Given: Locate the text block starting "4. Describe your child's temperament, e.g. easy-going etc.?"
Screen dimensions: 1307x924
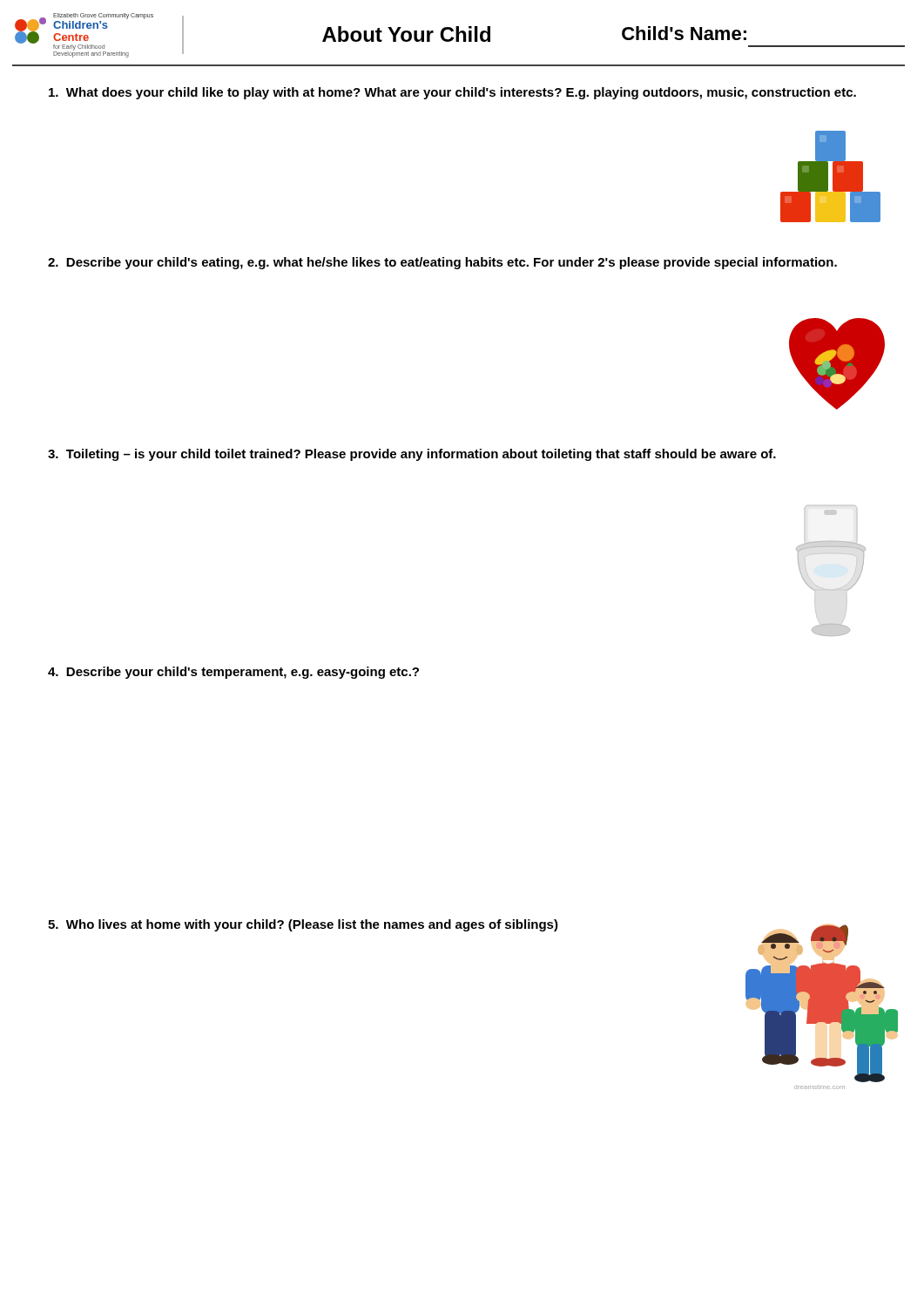Looking at the screenshot, I should coord(234,671).
